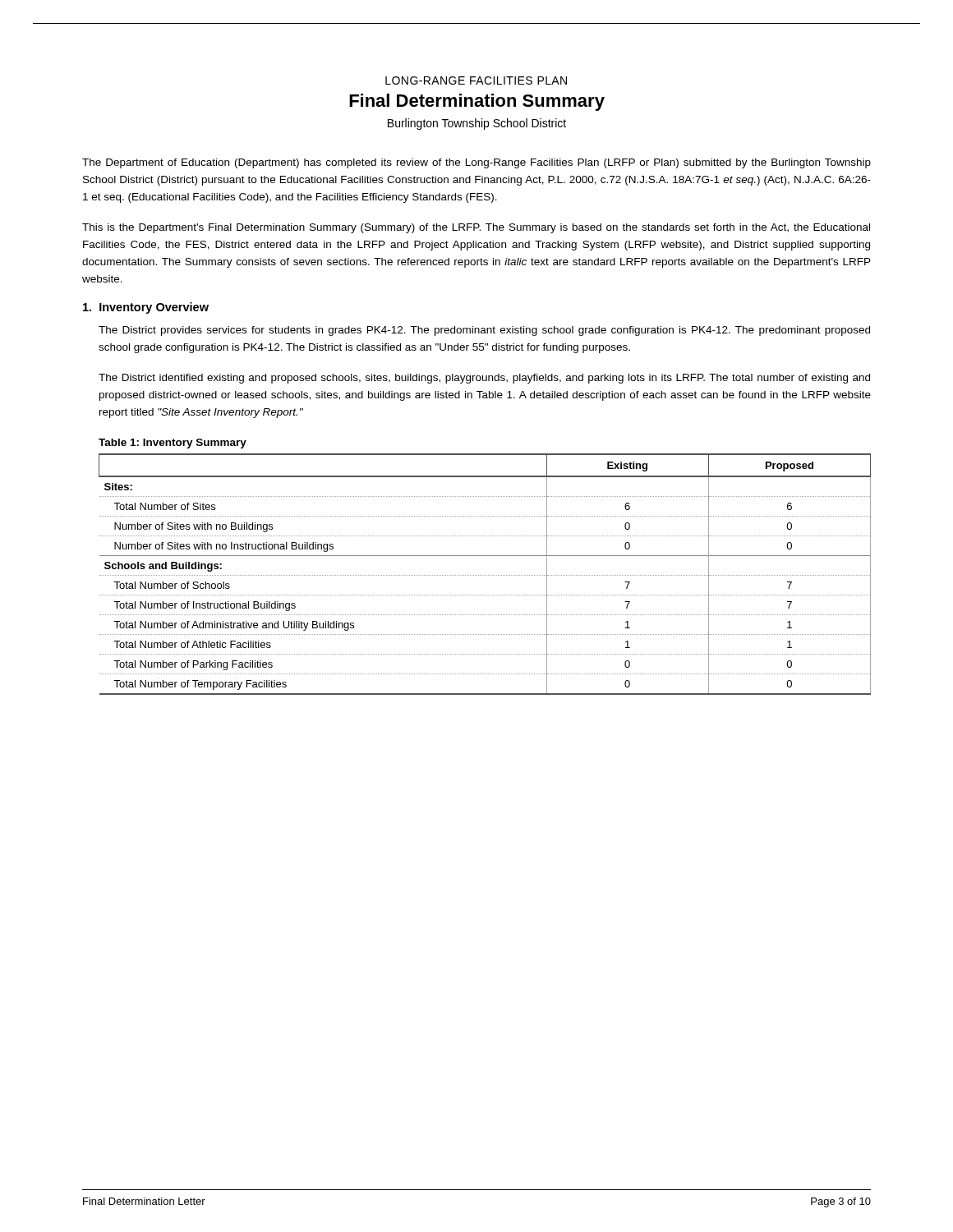Where does it say "Final Determination Summary"?
The height and width of the screenshot is (1232, 953).
coord(476,101)
